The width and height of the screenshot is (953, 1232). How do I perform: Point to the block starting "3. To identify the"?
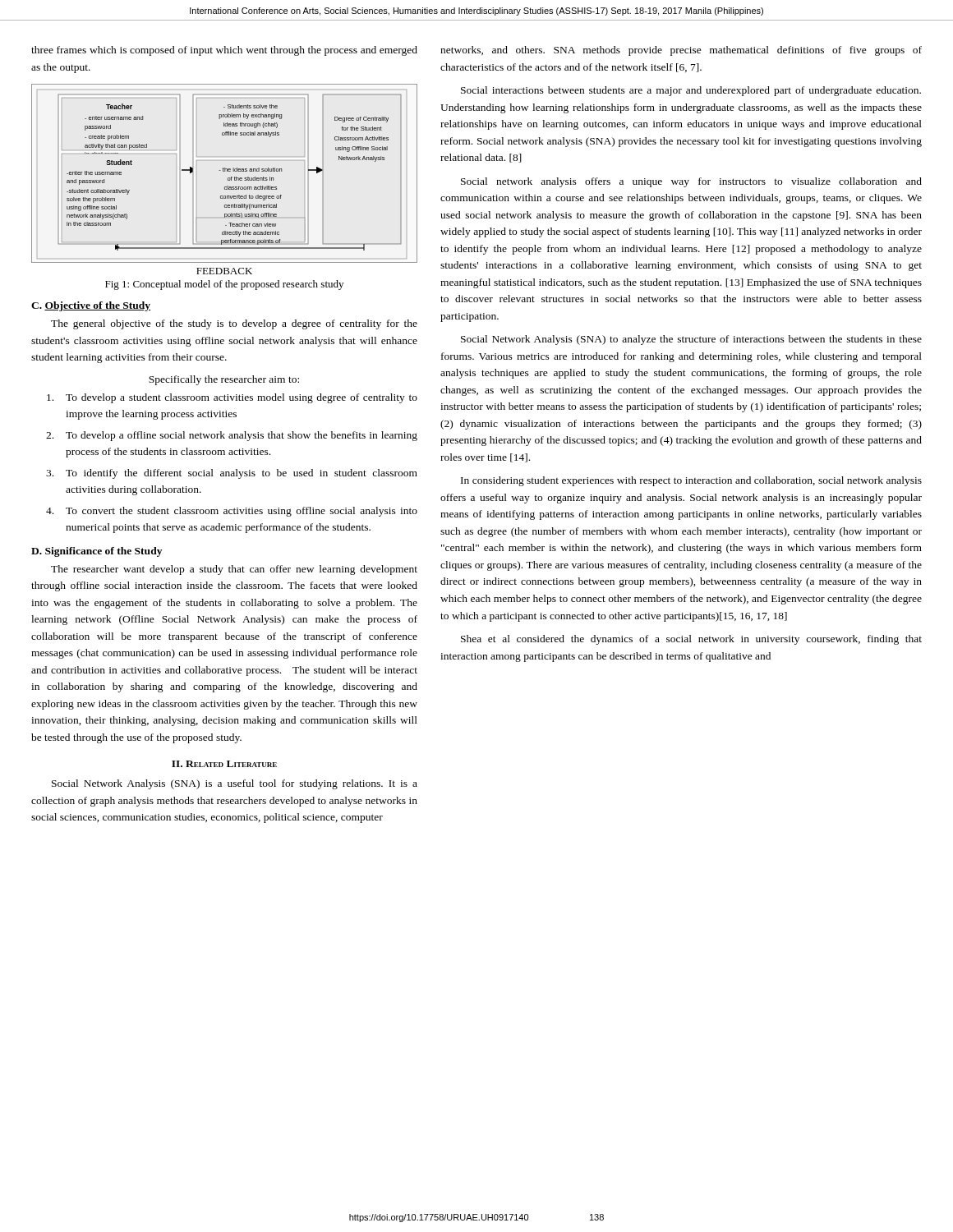pos(232,481)
